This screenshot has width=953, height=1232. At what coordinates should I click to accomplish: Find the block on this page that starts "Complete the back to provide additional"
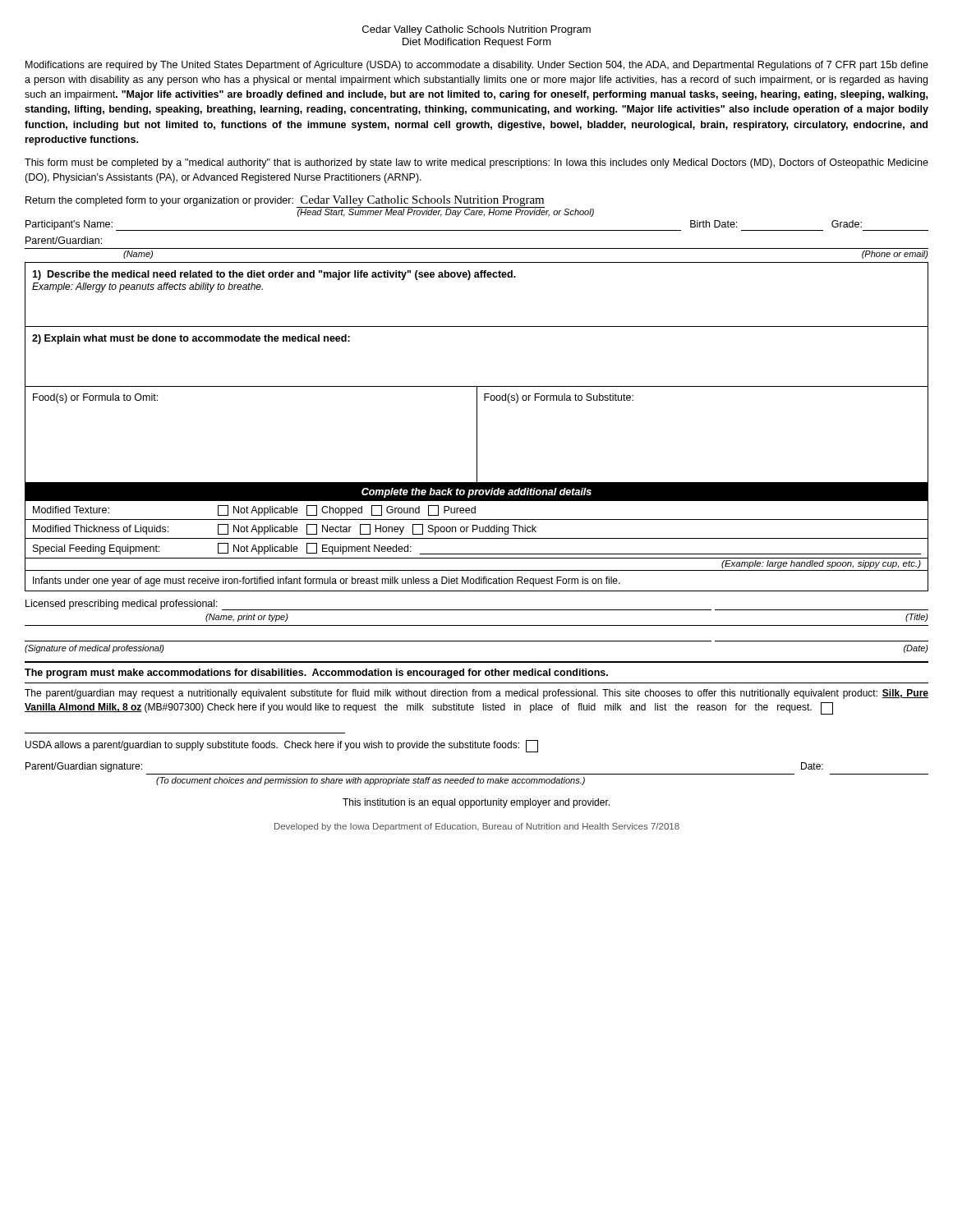(476, 492)
